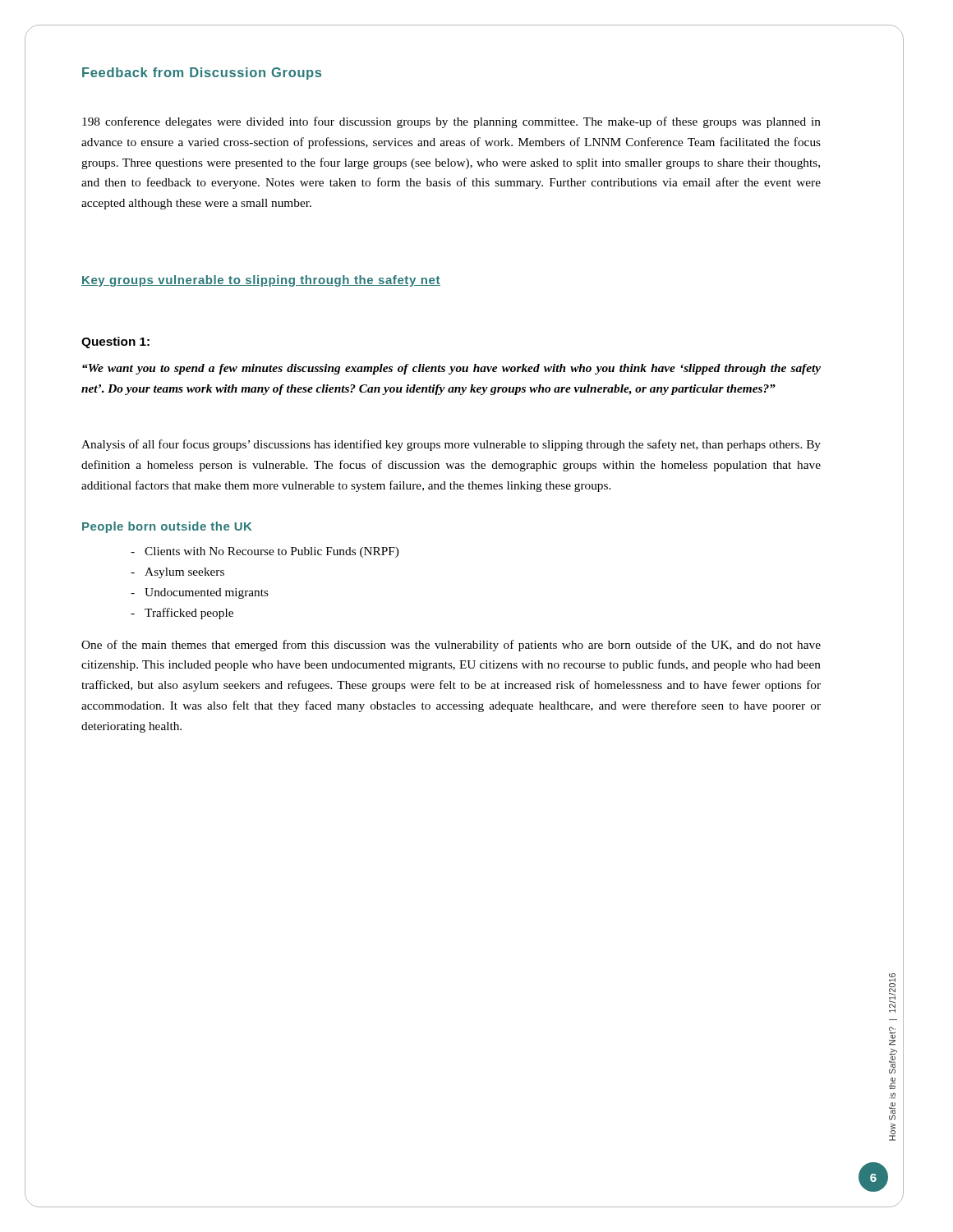
Task: Find the section header that says "Question 1:"
Action: coord(116,341)
